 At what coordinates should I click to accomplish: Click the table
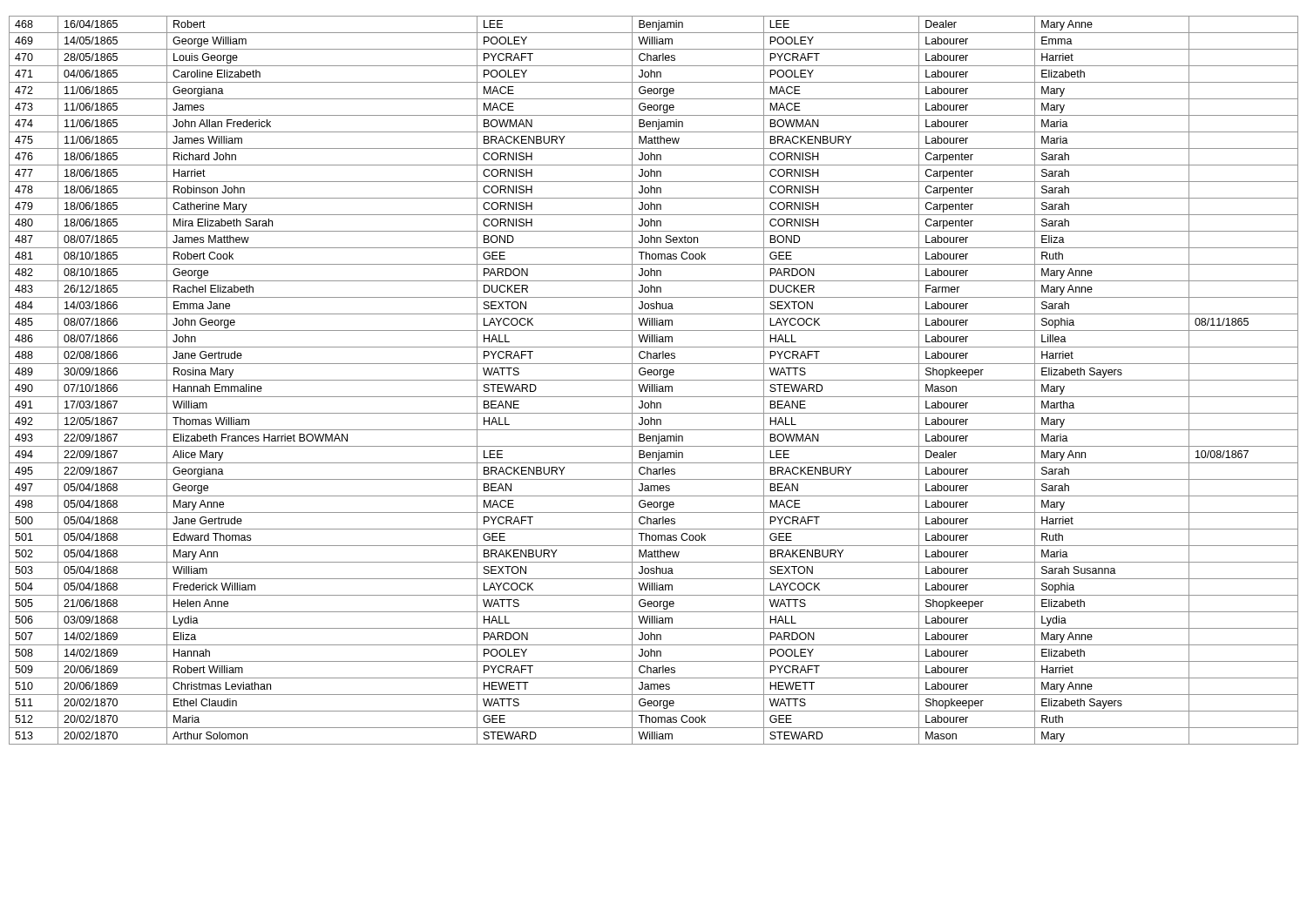(x=654, y=380)
